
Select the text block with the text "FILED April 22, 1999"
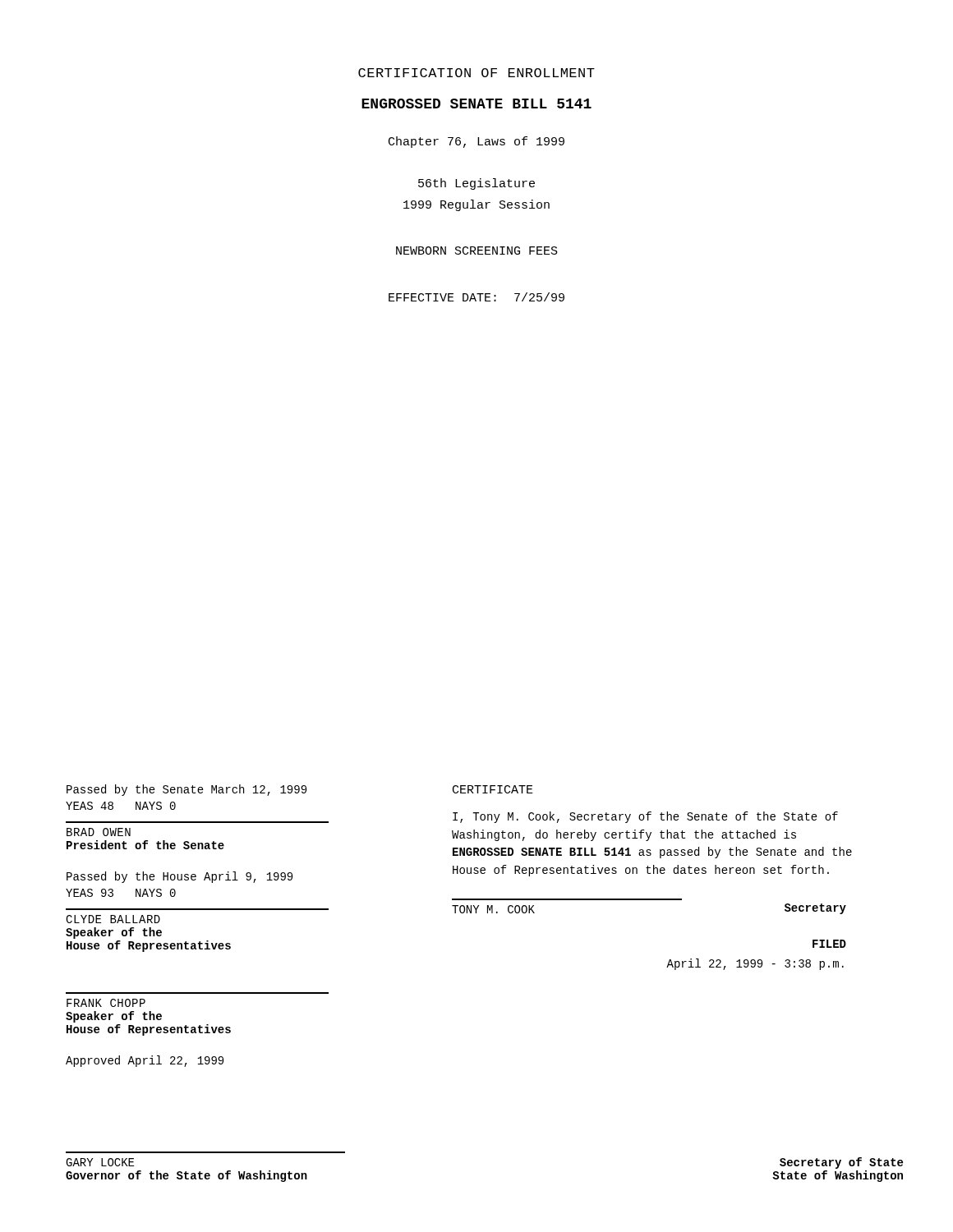829,944
